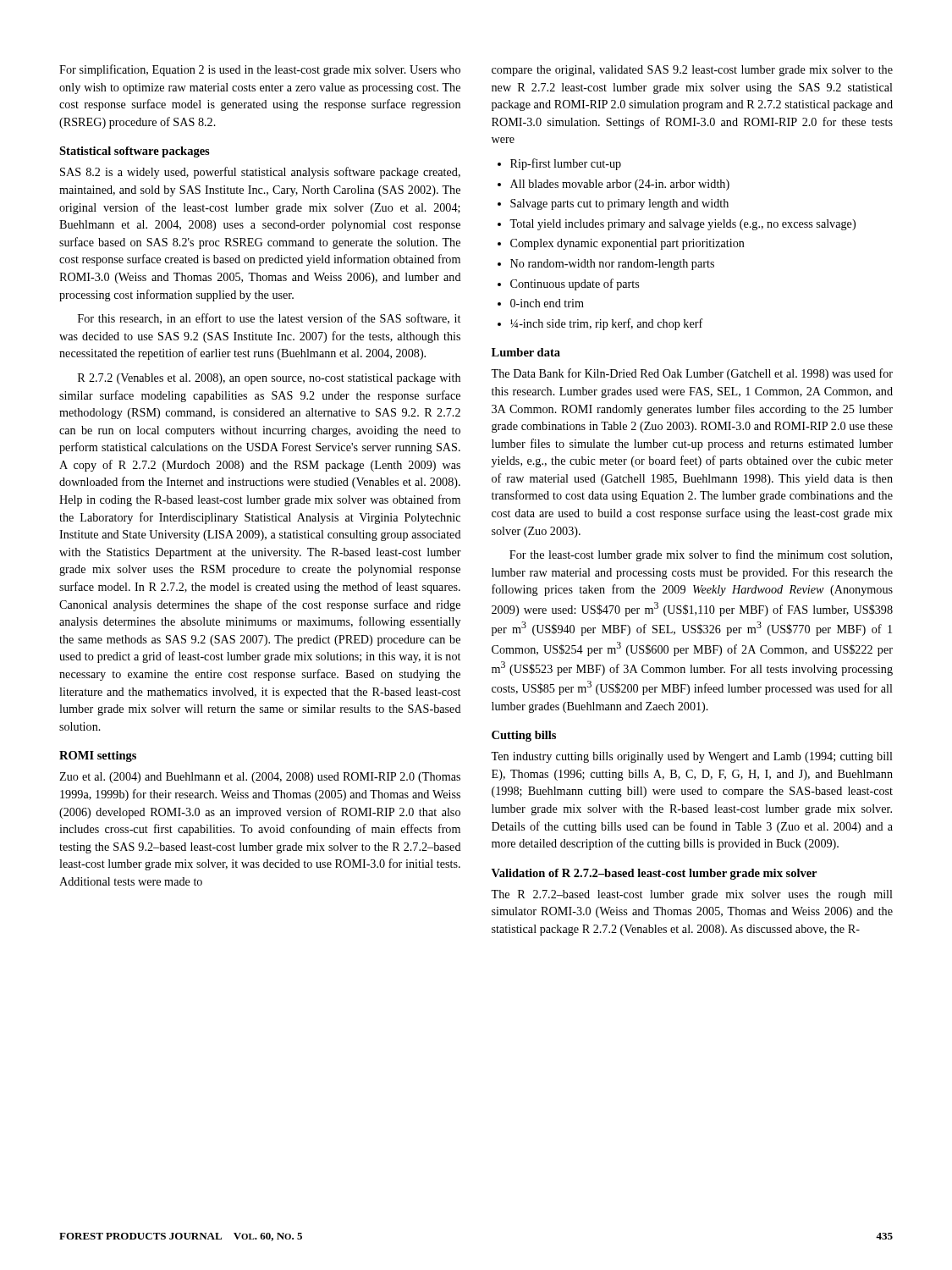Select the block starting "ROMI settings"
The height and width of the screenshot is (1270, 952).
[98, 756]
